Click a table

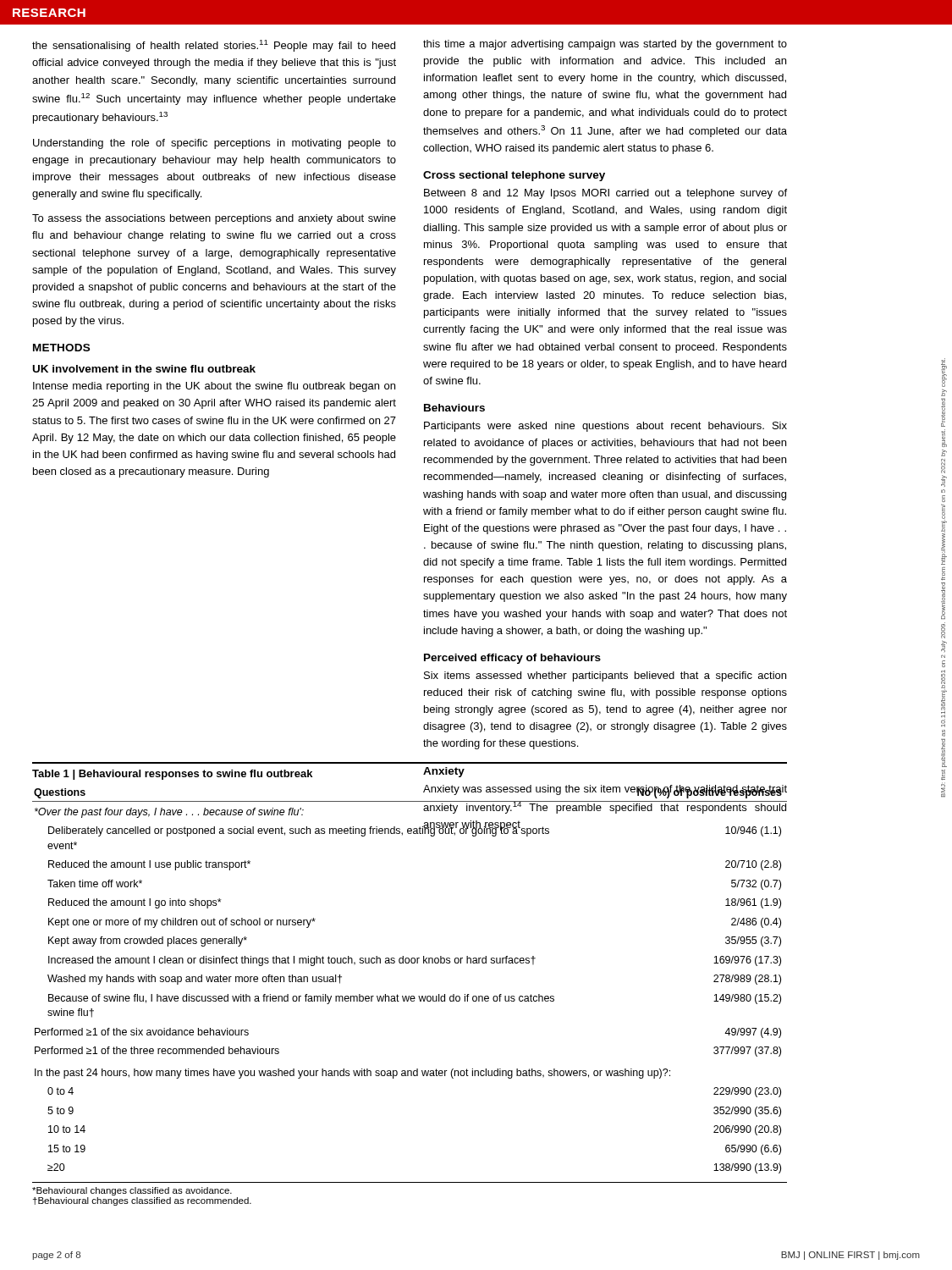pos(410,981)
